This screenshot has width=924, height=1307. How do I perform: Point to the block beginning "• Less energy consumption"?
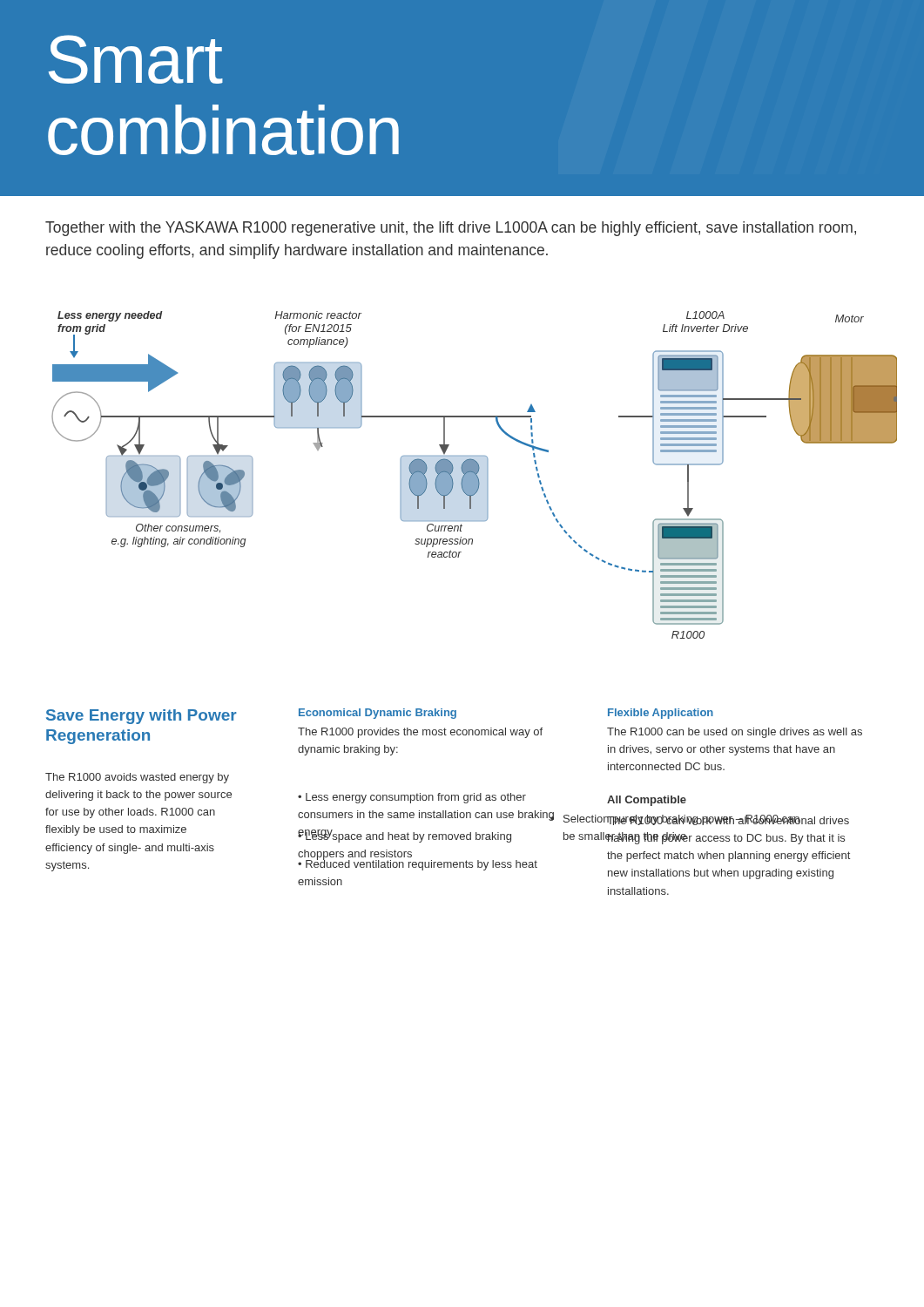(x=426, y=814)
